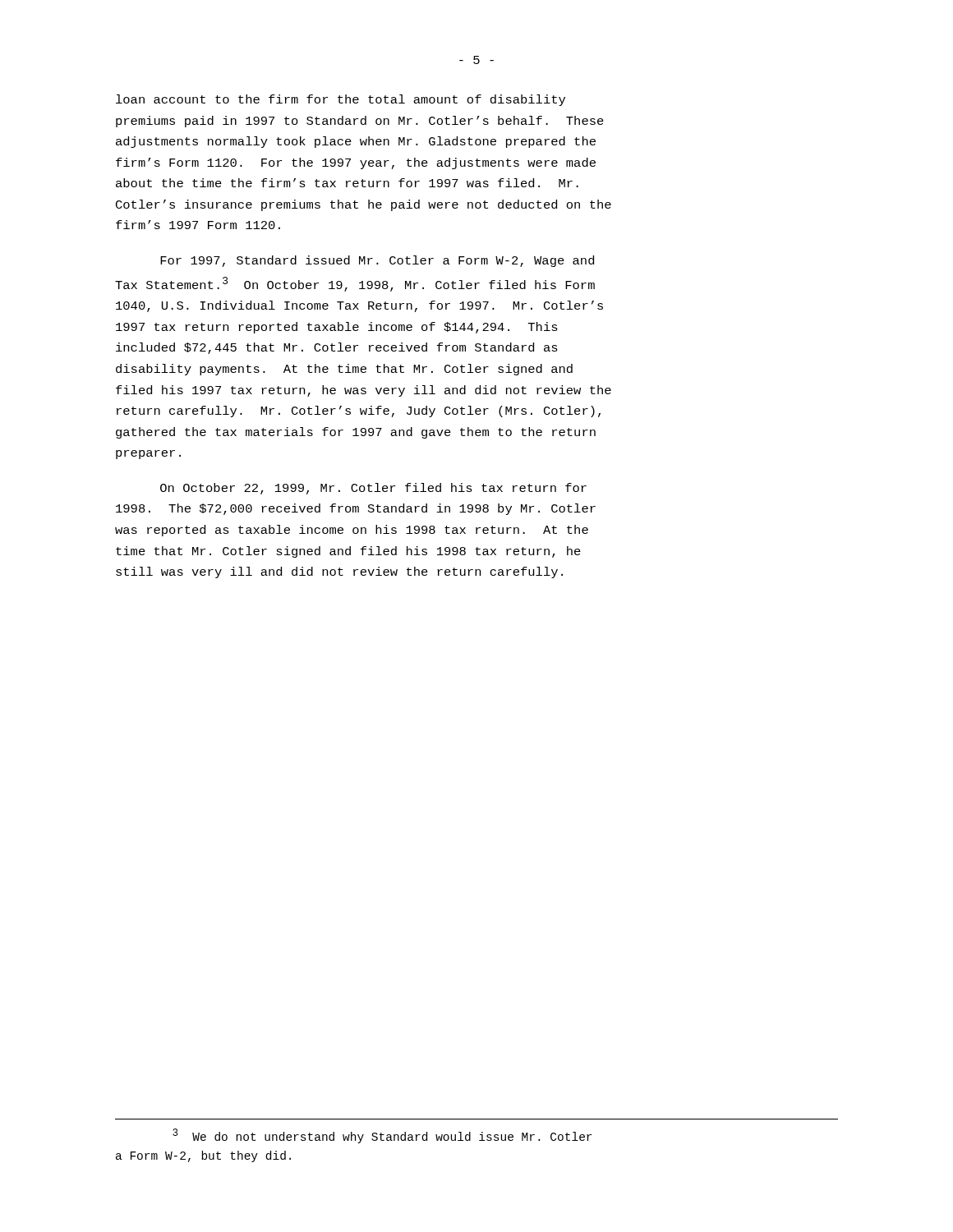The height and width of the screenshot is (1232, 953).
Task: Click on the element starting "For 1997, Standard issued Mr. Cotler"
Action: 476,358
